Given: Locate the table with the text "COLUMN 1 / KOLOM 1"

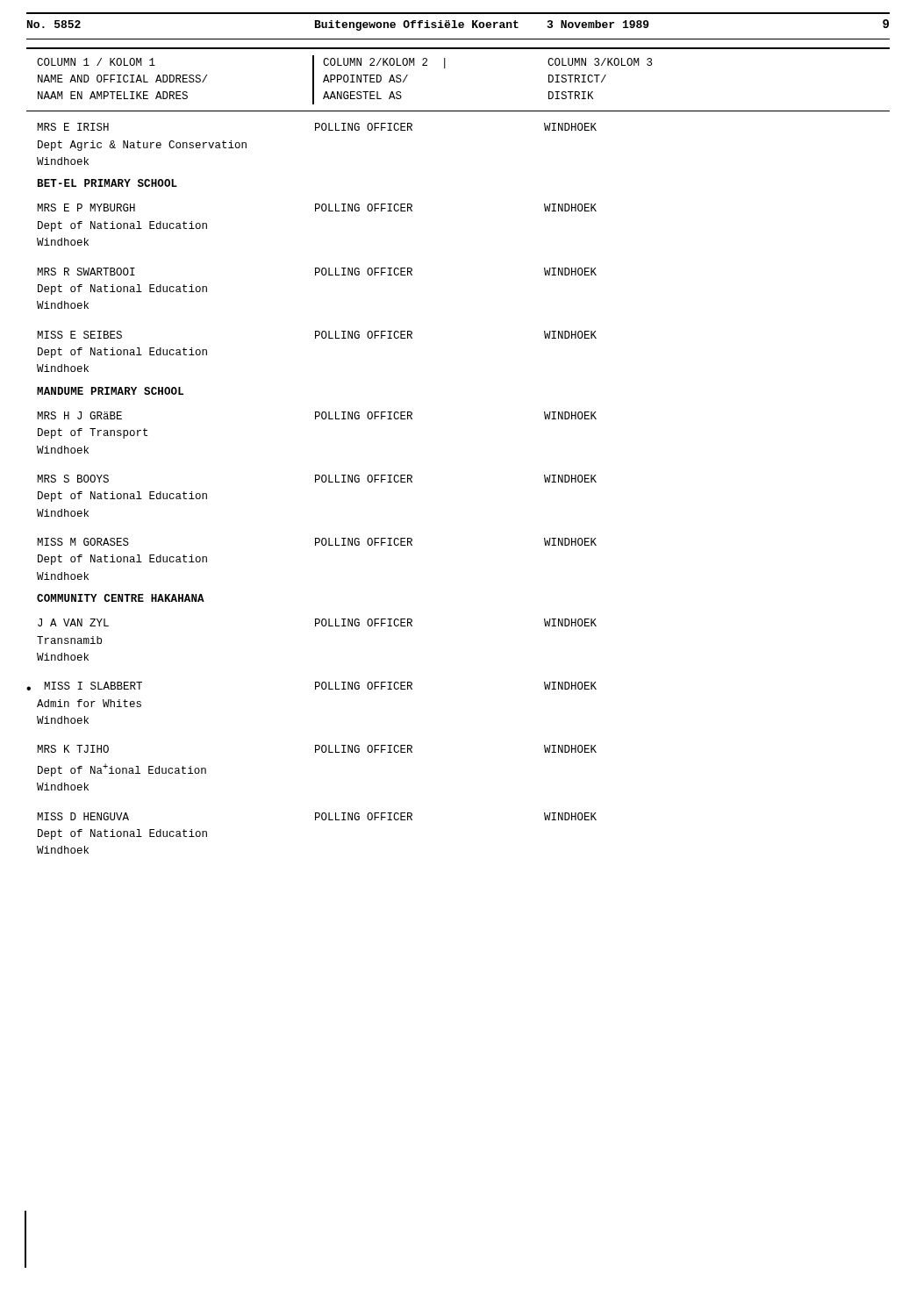Looking at the screenshot, I should [x=458, y=457].
